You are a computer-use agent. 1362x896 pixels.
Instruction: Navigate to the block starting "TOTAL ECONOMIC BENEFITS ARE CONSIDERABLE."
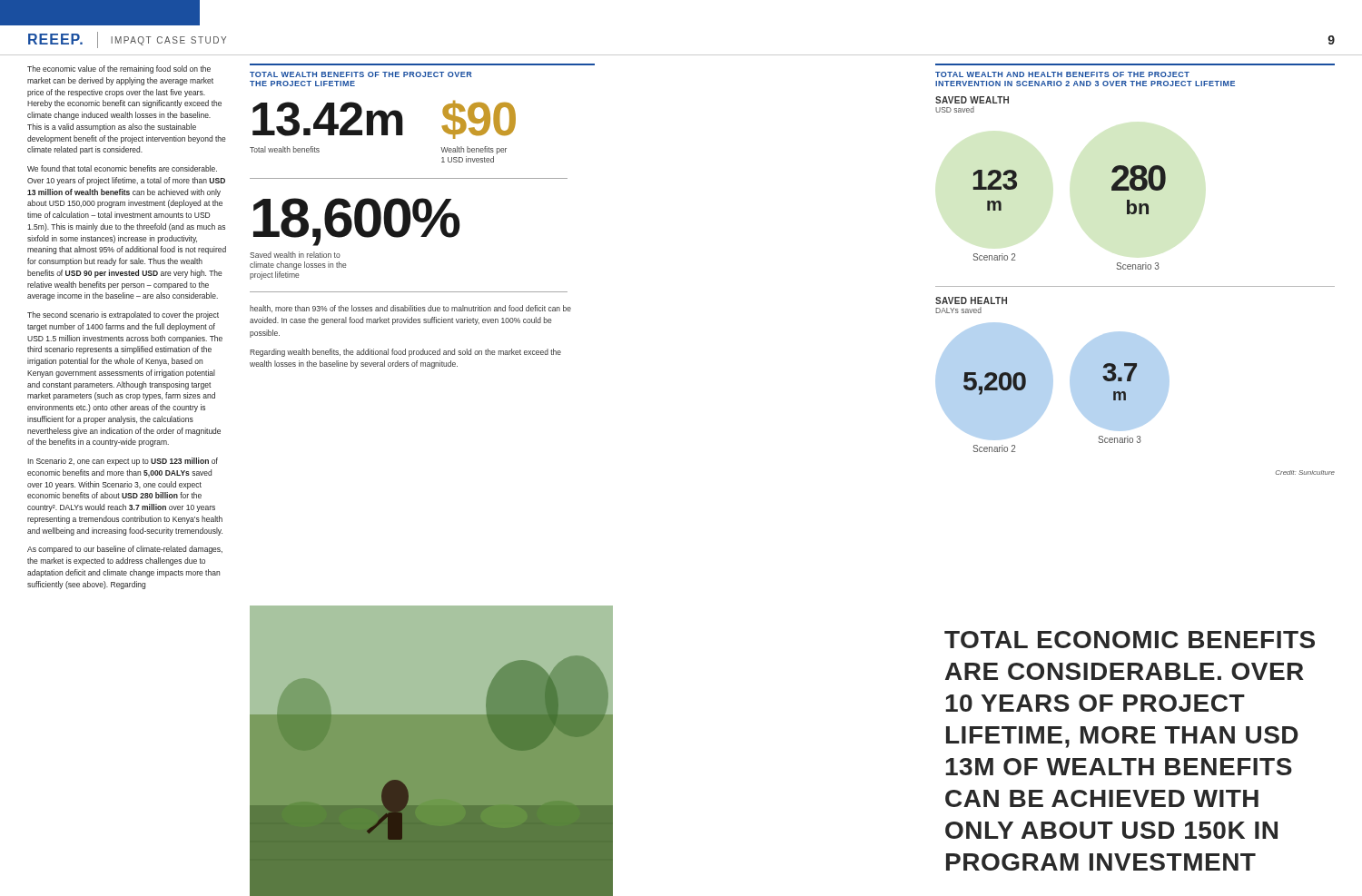point(1140,751)
